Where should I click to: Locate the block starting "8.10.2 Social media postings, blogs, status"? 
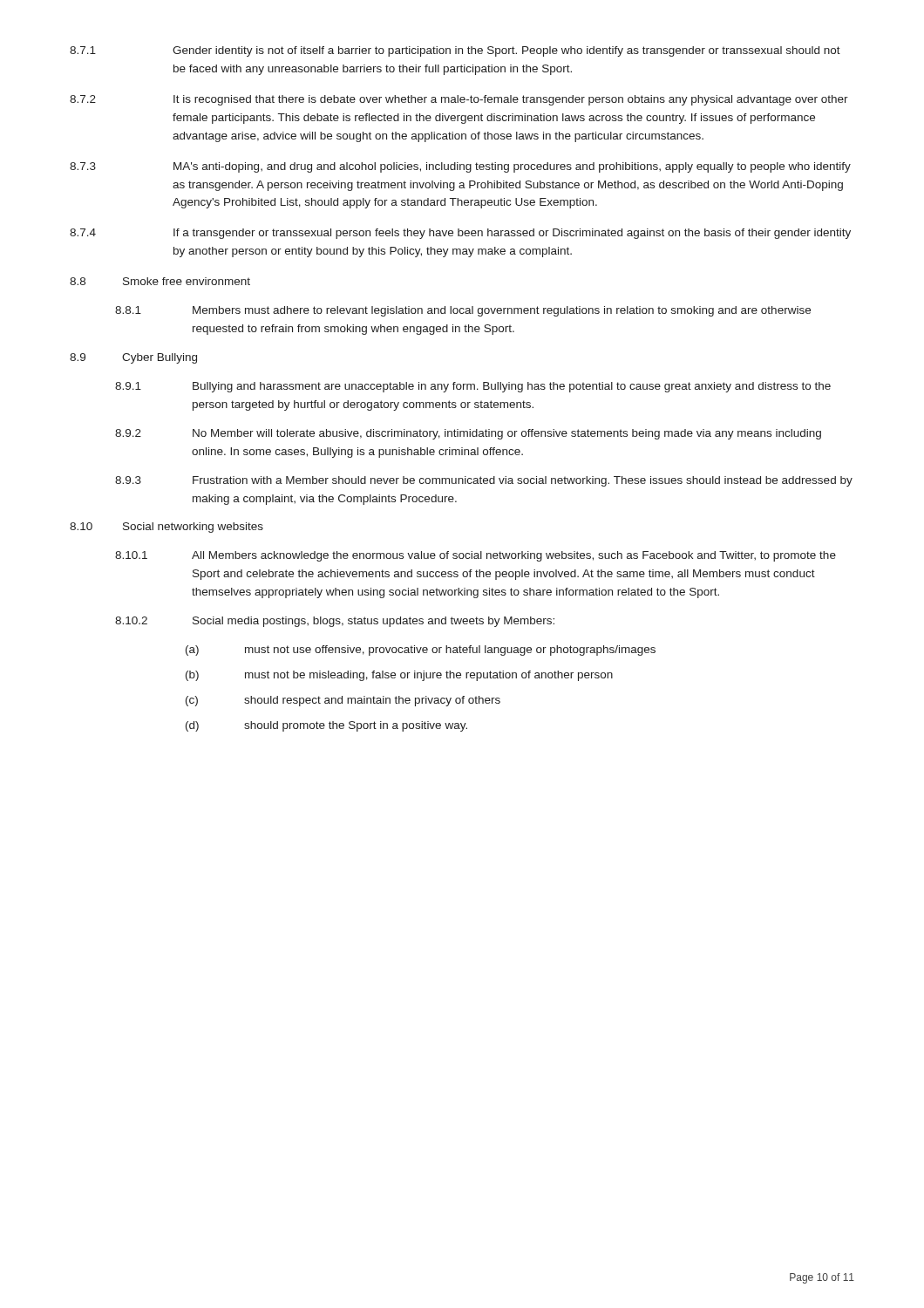click(485, 621)
